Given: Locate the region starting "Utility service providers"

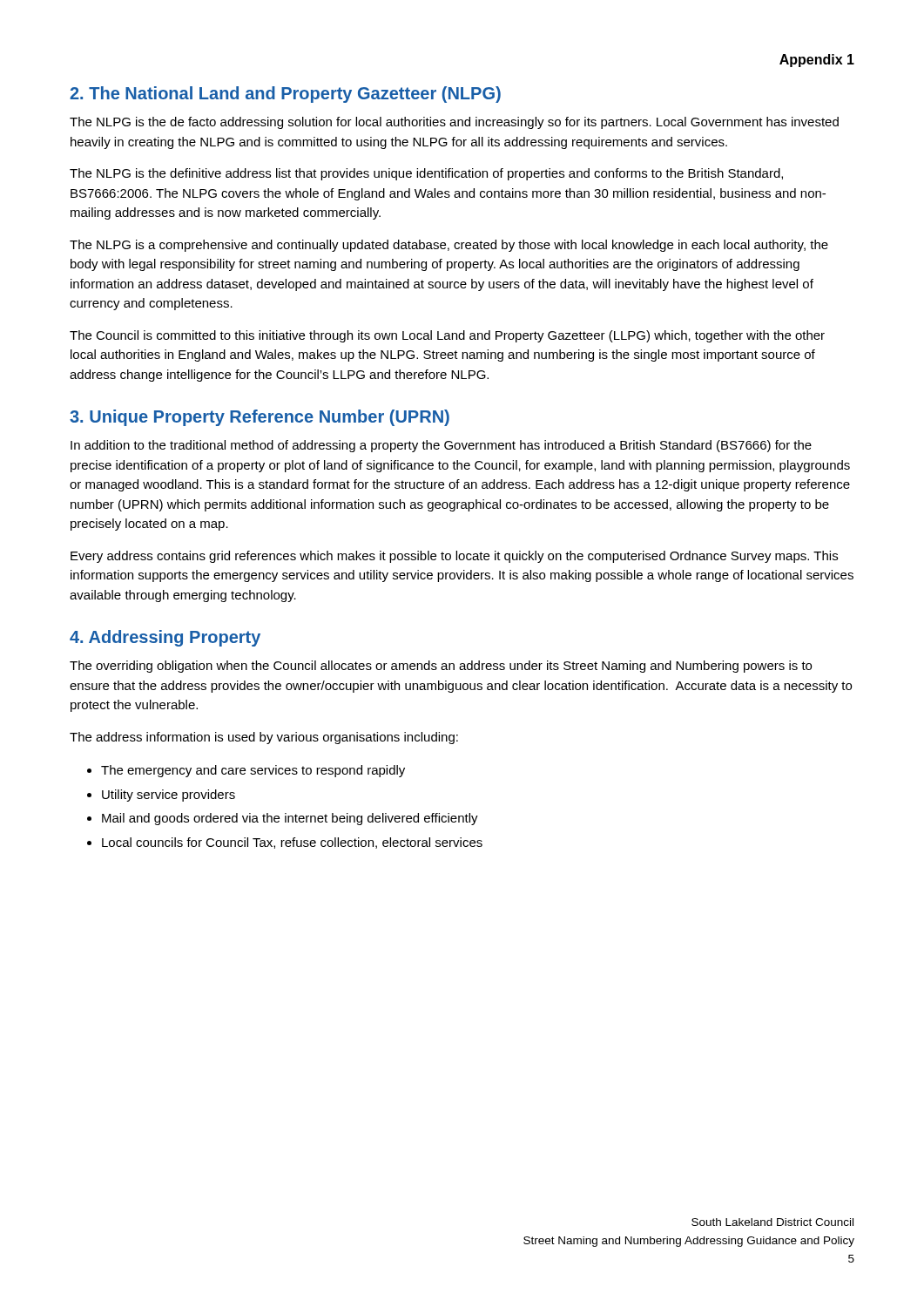Looking at the screenshot, I should click(168, 794).
